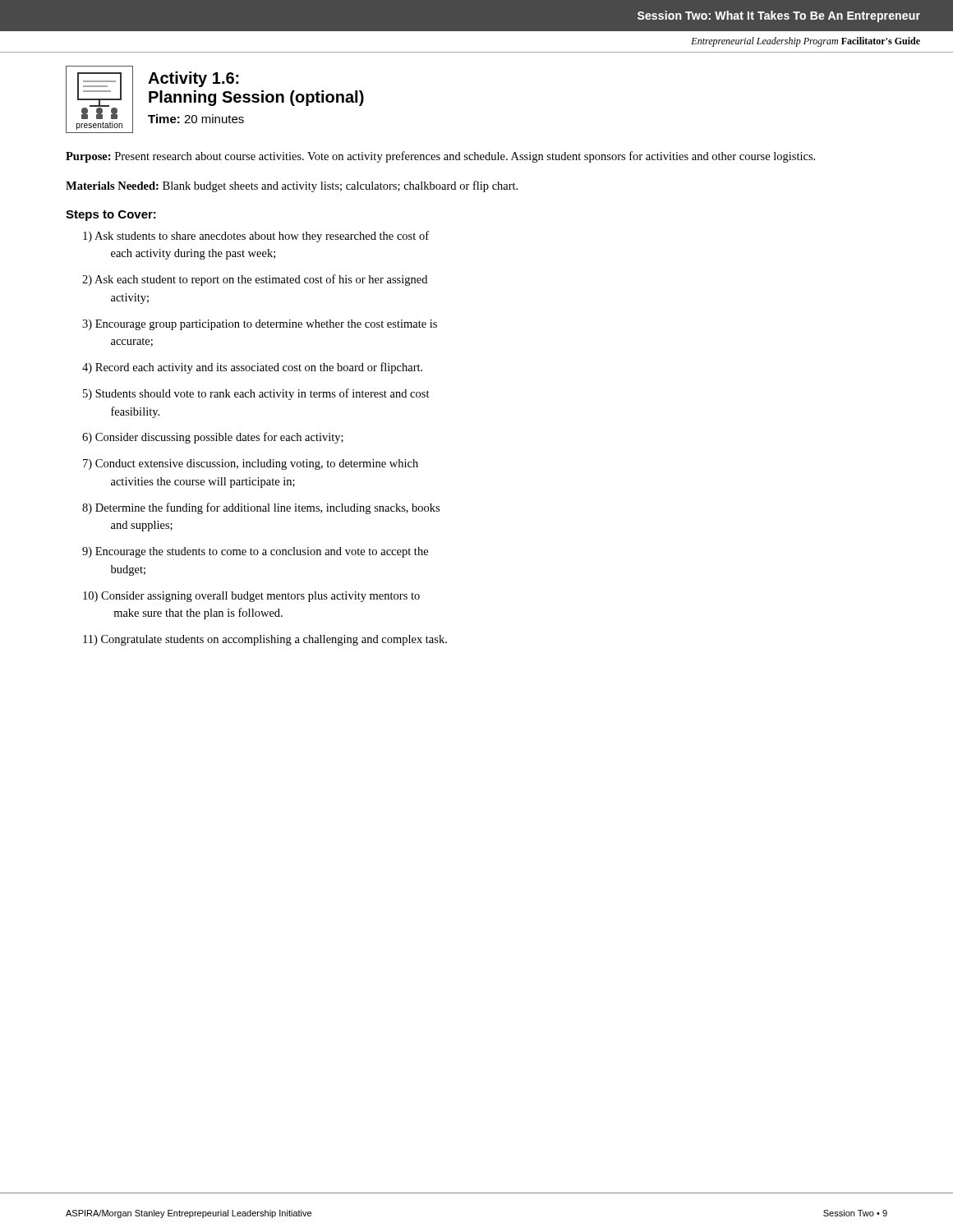Screen dimensions: 1232x953
Task: Select the list item that reads "5) Students should"
Action: click(x=256, y=402)
